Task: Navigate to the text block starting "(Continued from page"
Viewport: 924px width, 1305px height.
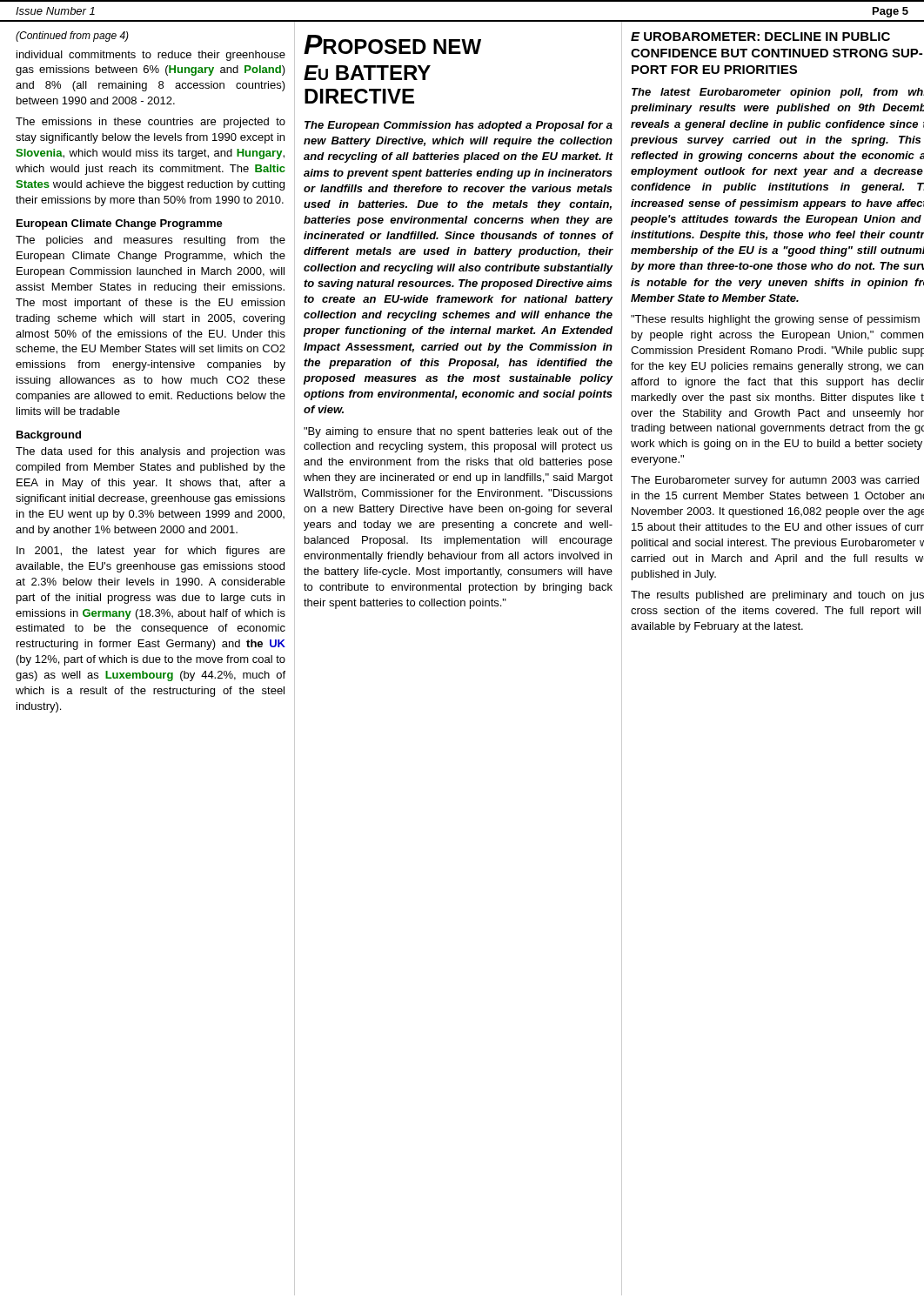Action: 151,118
